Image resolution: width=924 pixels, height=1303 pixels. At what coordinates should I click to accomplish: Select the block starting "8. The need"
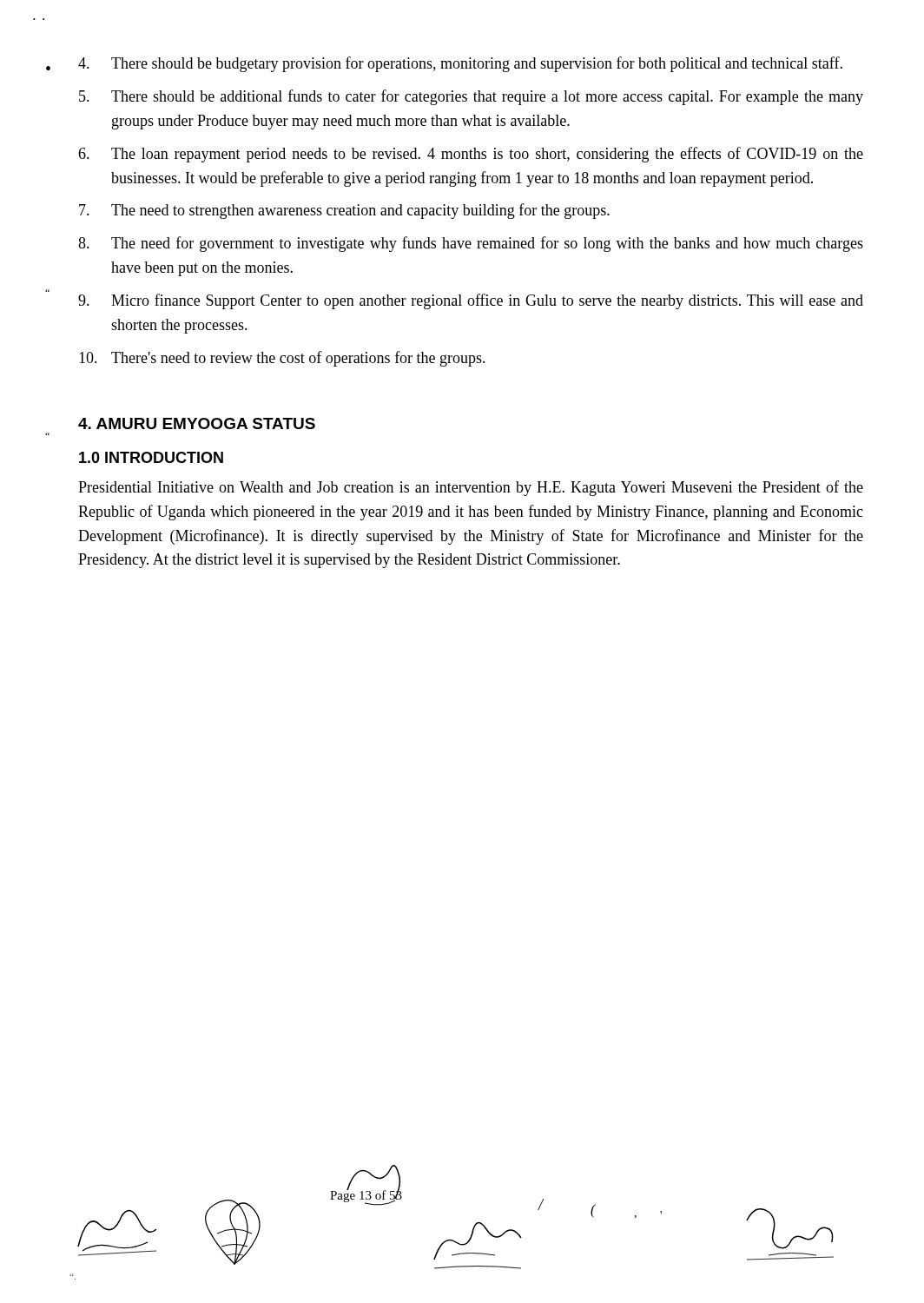pos(471,256)
